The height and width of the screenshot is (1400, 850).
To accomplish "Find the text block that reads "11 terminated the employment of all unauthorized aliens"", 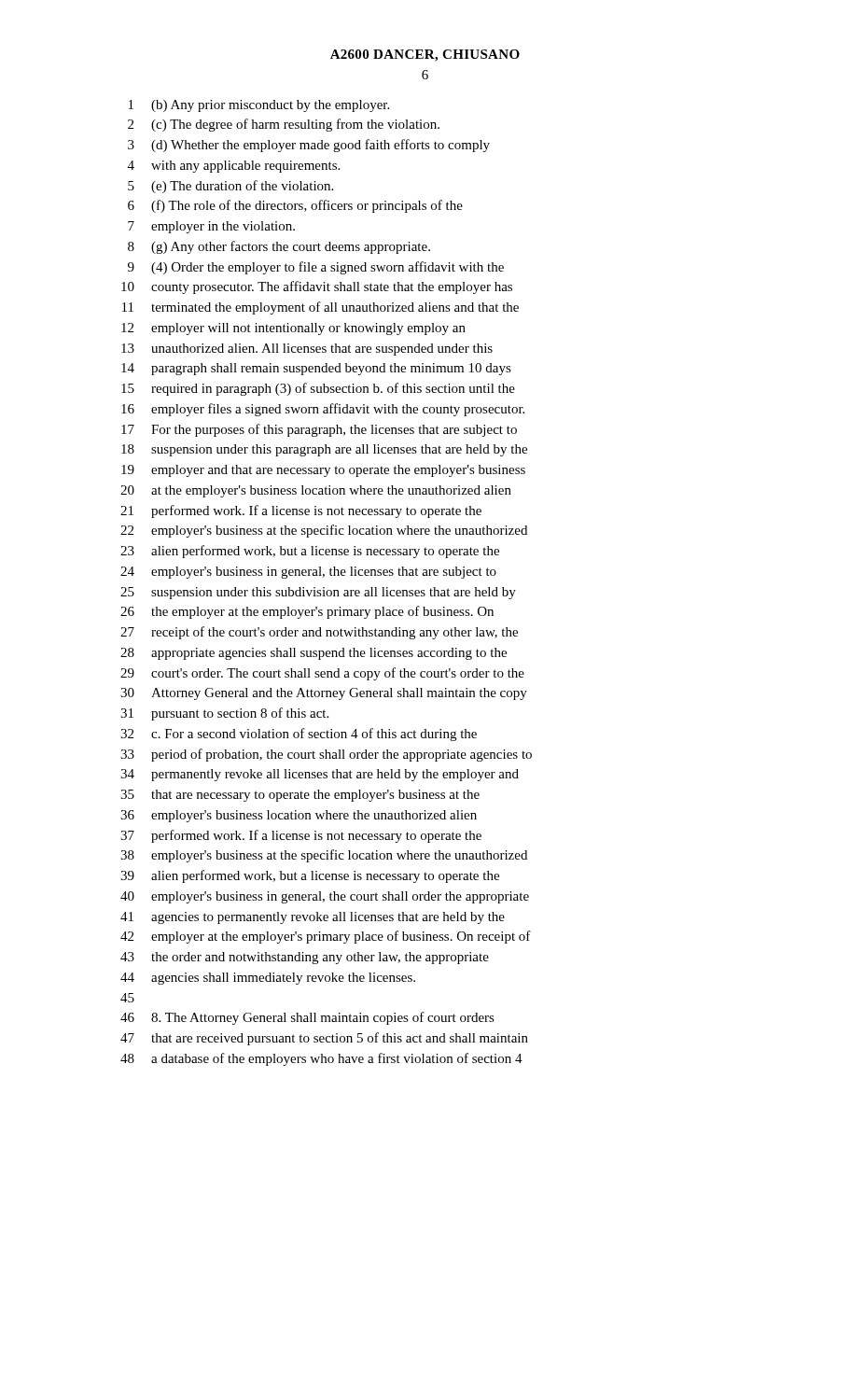I will tap(433, 308).
